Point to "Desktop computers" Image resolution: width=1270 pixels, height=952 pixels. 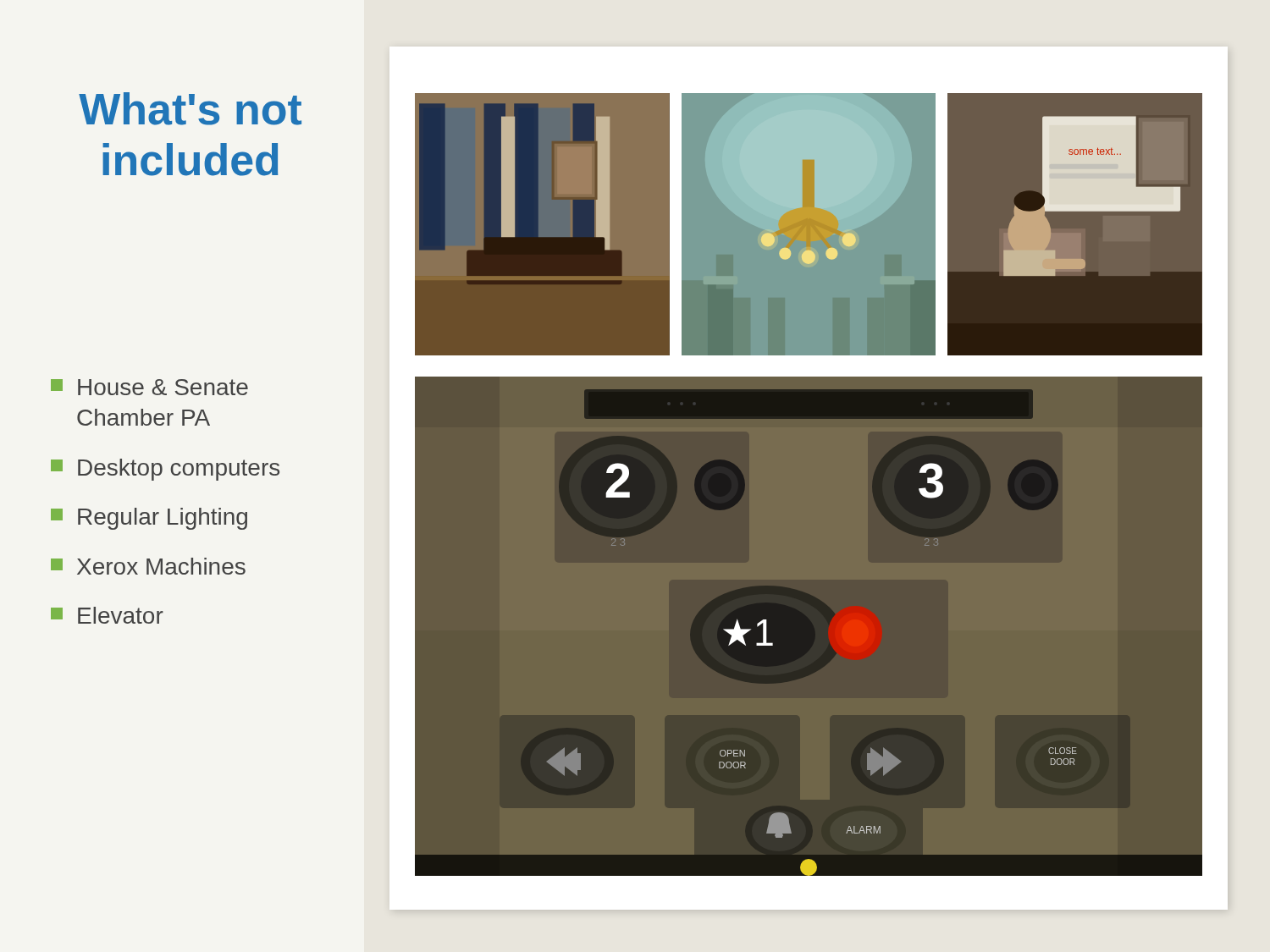point(166,468)
